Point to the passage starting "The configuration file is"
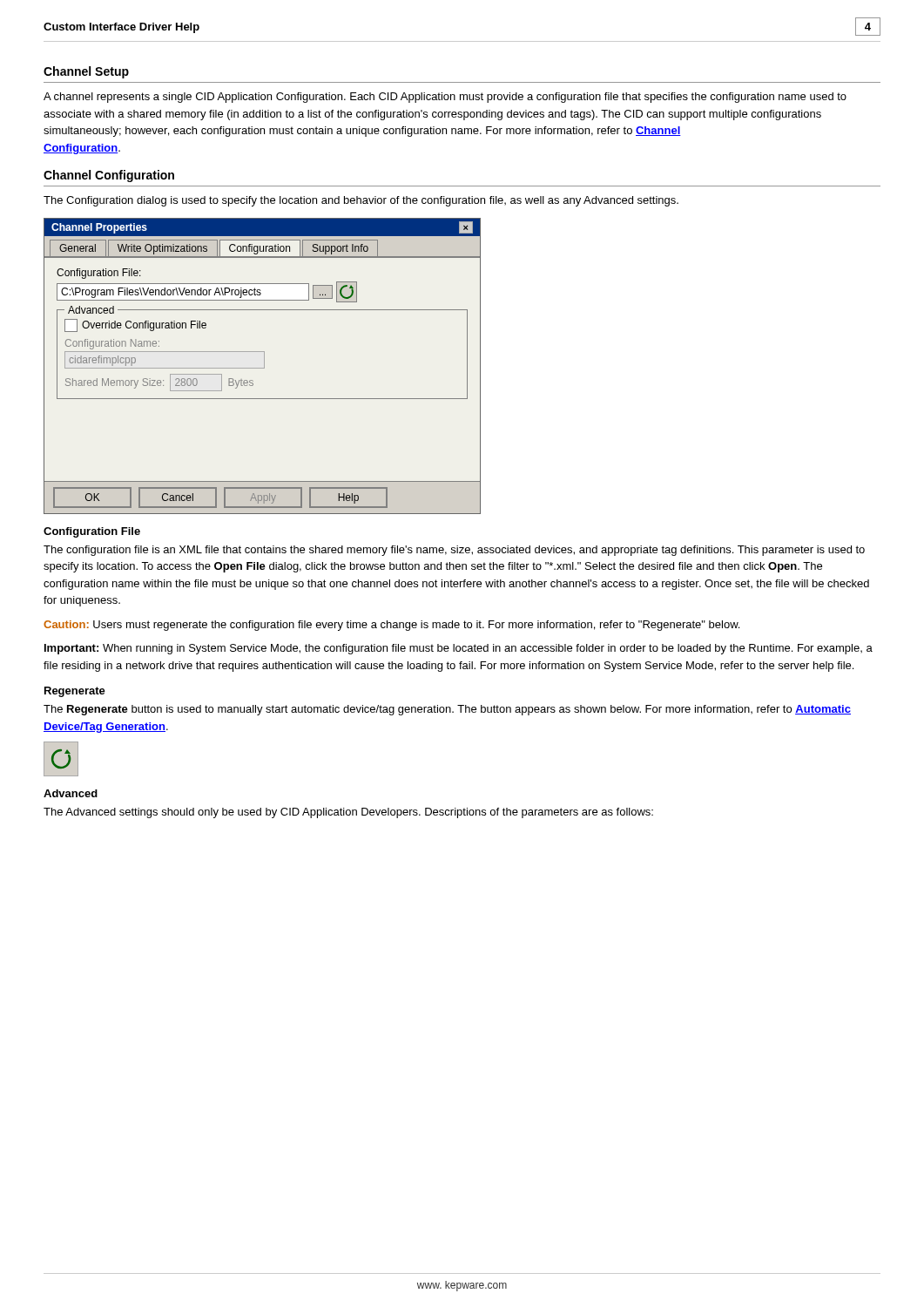Image resolution: width=924 pixels, height=1307 pixels. tap(457, 574)
